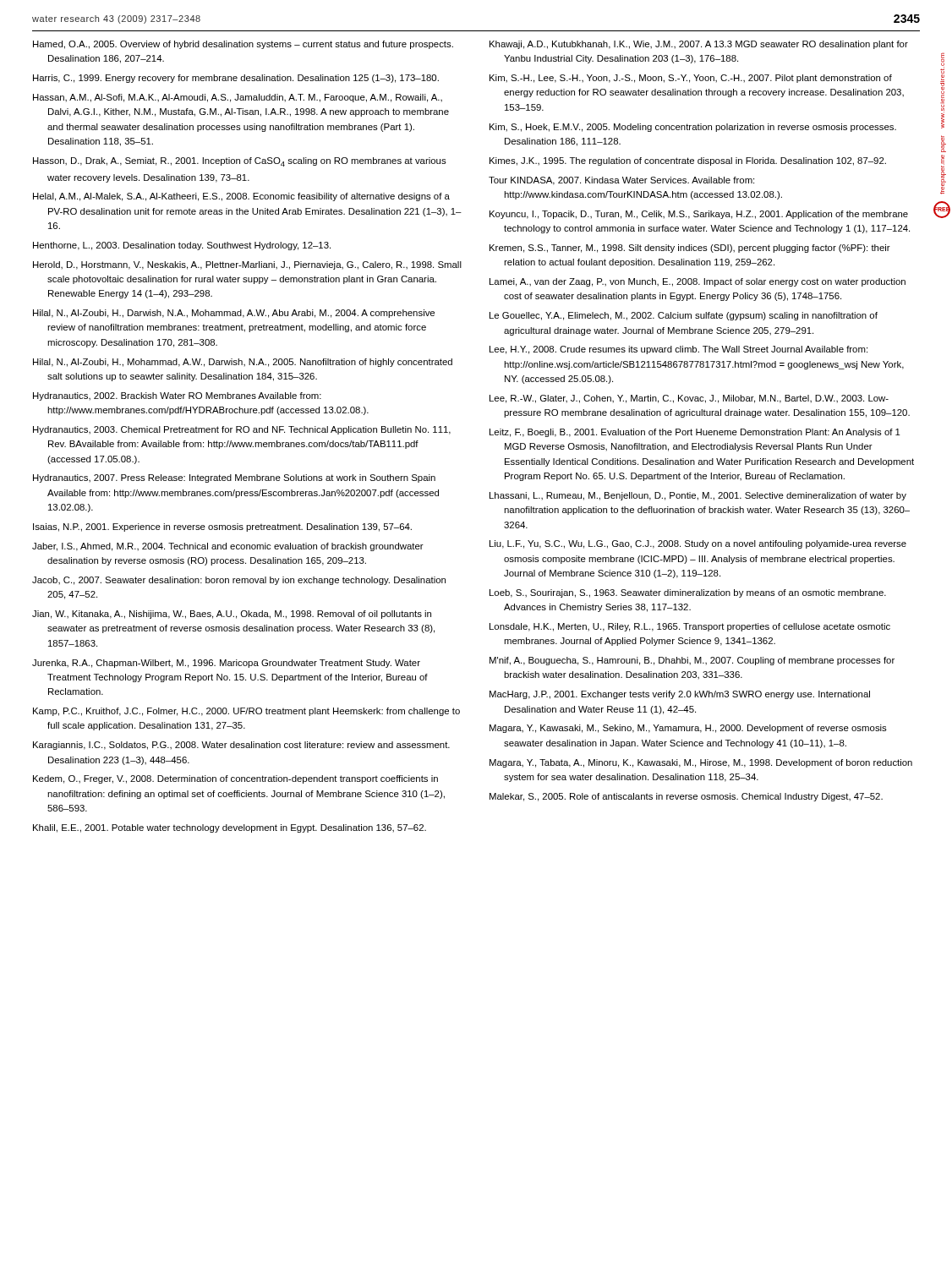Click on the region starting "Henthorne, L., 2003. Desalination today. Southwest"

(182, 245)
